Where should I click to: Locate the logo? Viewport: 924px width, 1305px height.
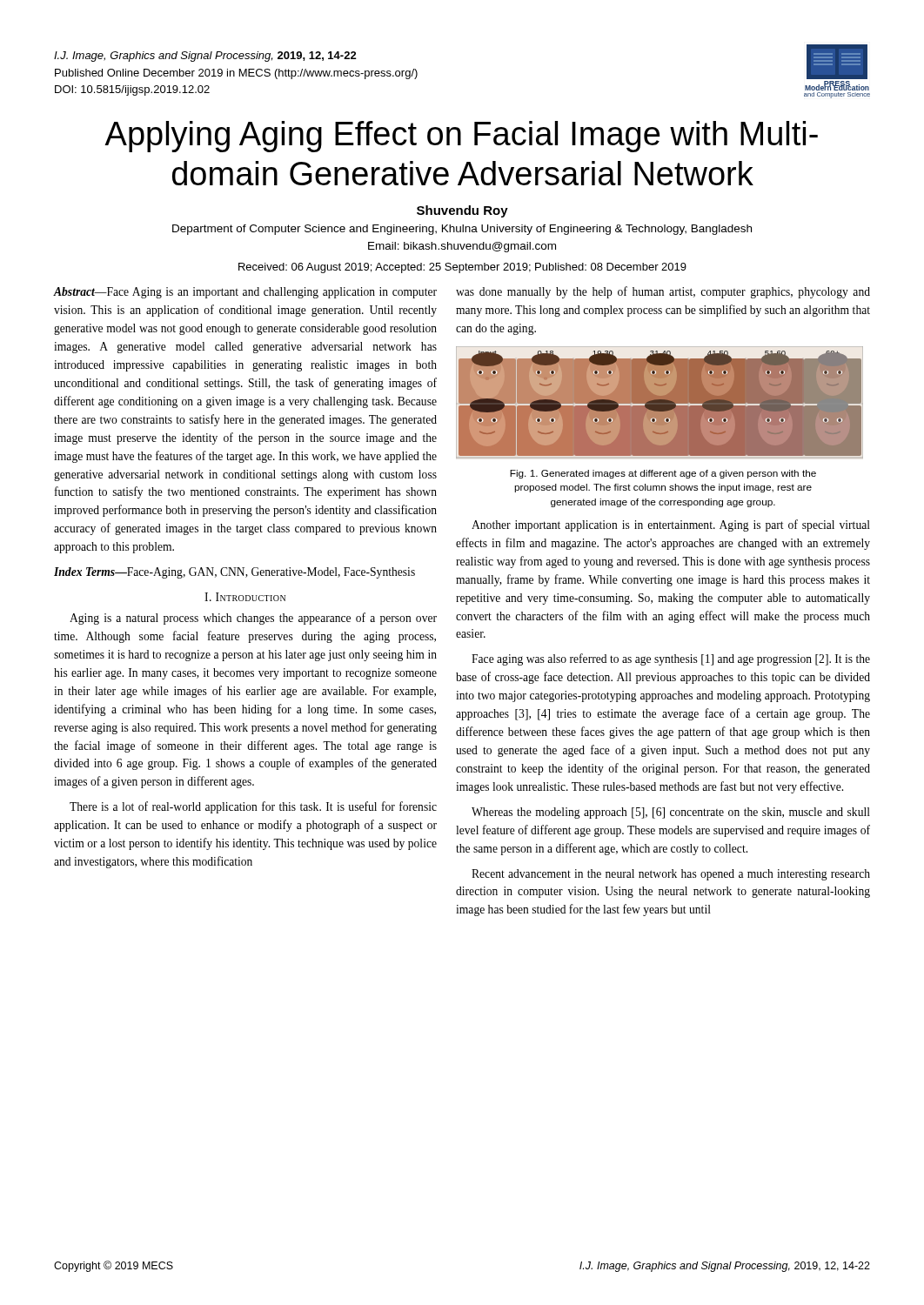[837, 70]
